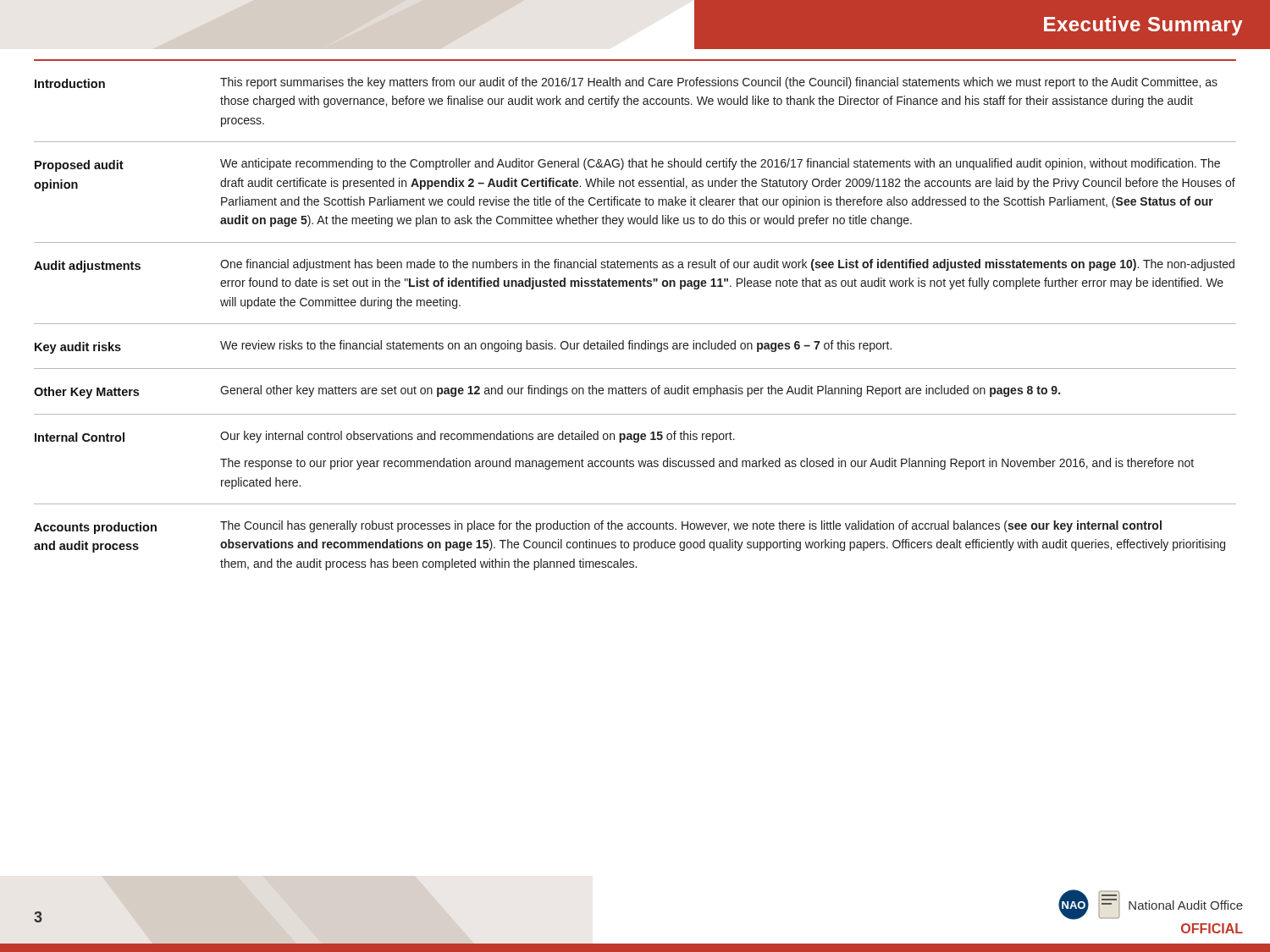The width and height of the screenshot is (1270, 952).
Task: Locate the text "Key audit risks"
Action: 78,347
